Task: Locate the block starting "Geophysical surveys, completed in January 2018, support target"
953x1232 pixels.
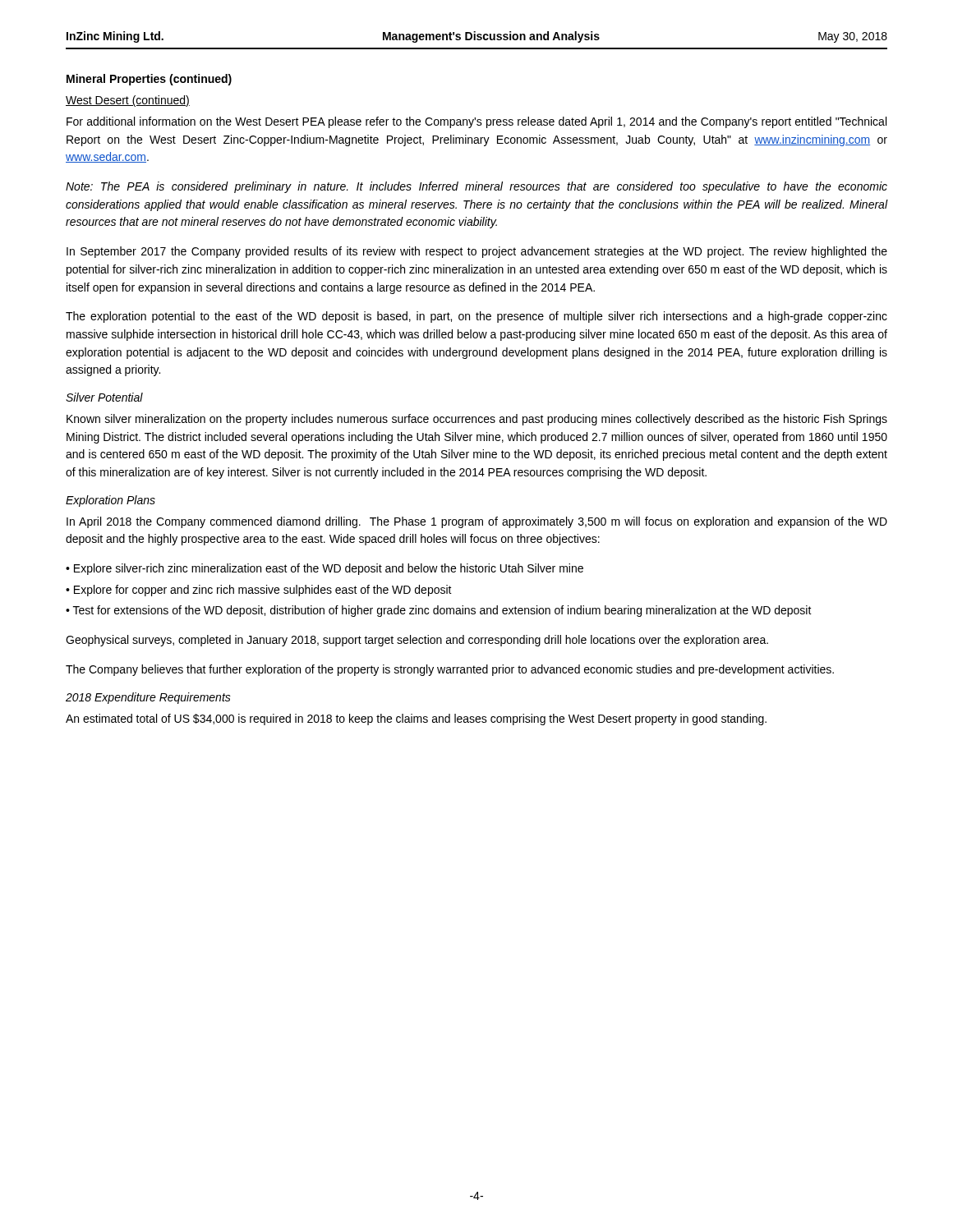Action: coord(417,640)
